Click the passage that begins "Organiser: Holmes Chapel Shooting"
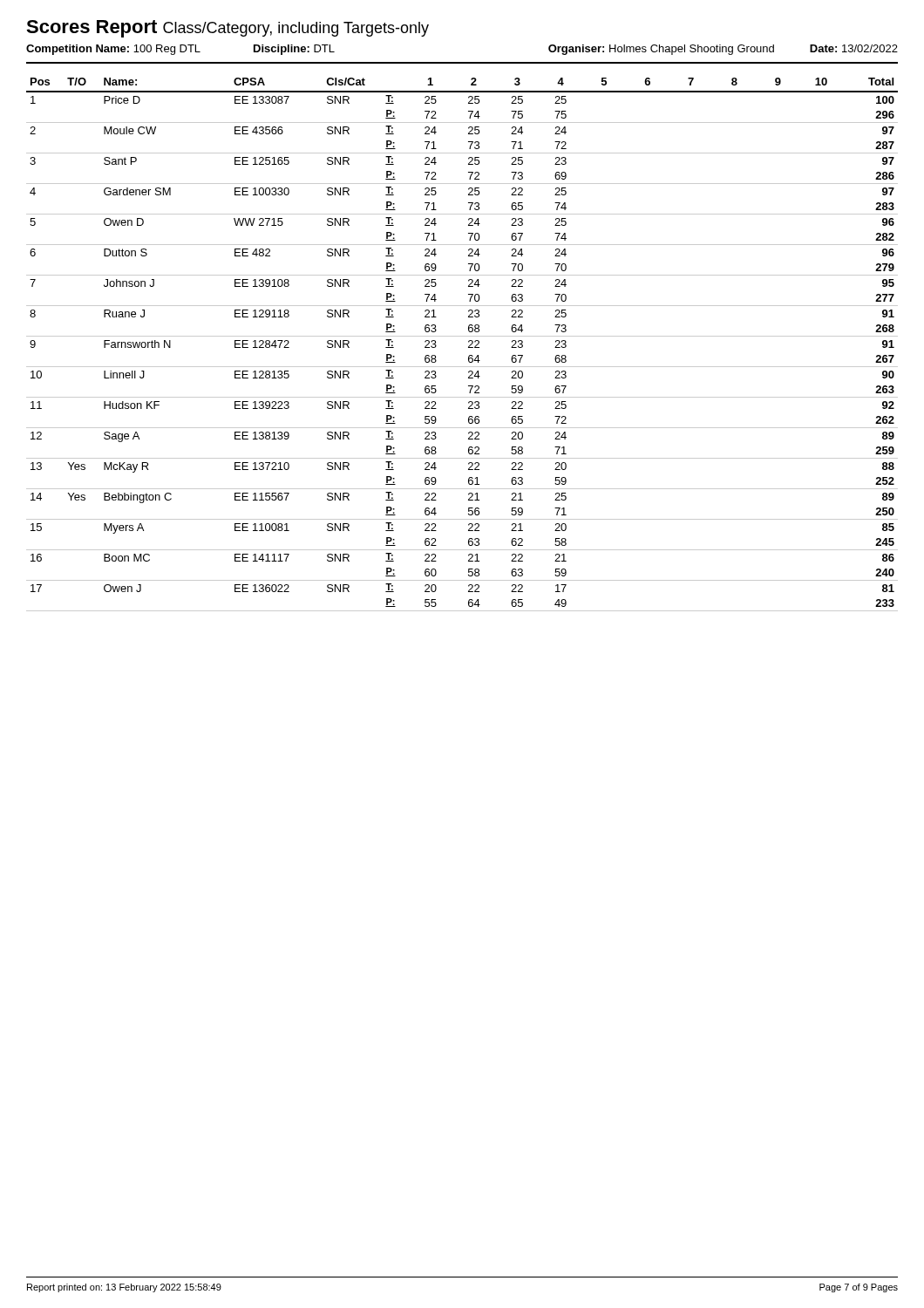This screenshot has height=1308, width=924. coord(723,48)
